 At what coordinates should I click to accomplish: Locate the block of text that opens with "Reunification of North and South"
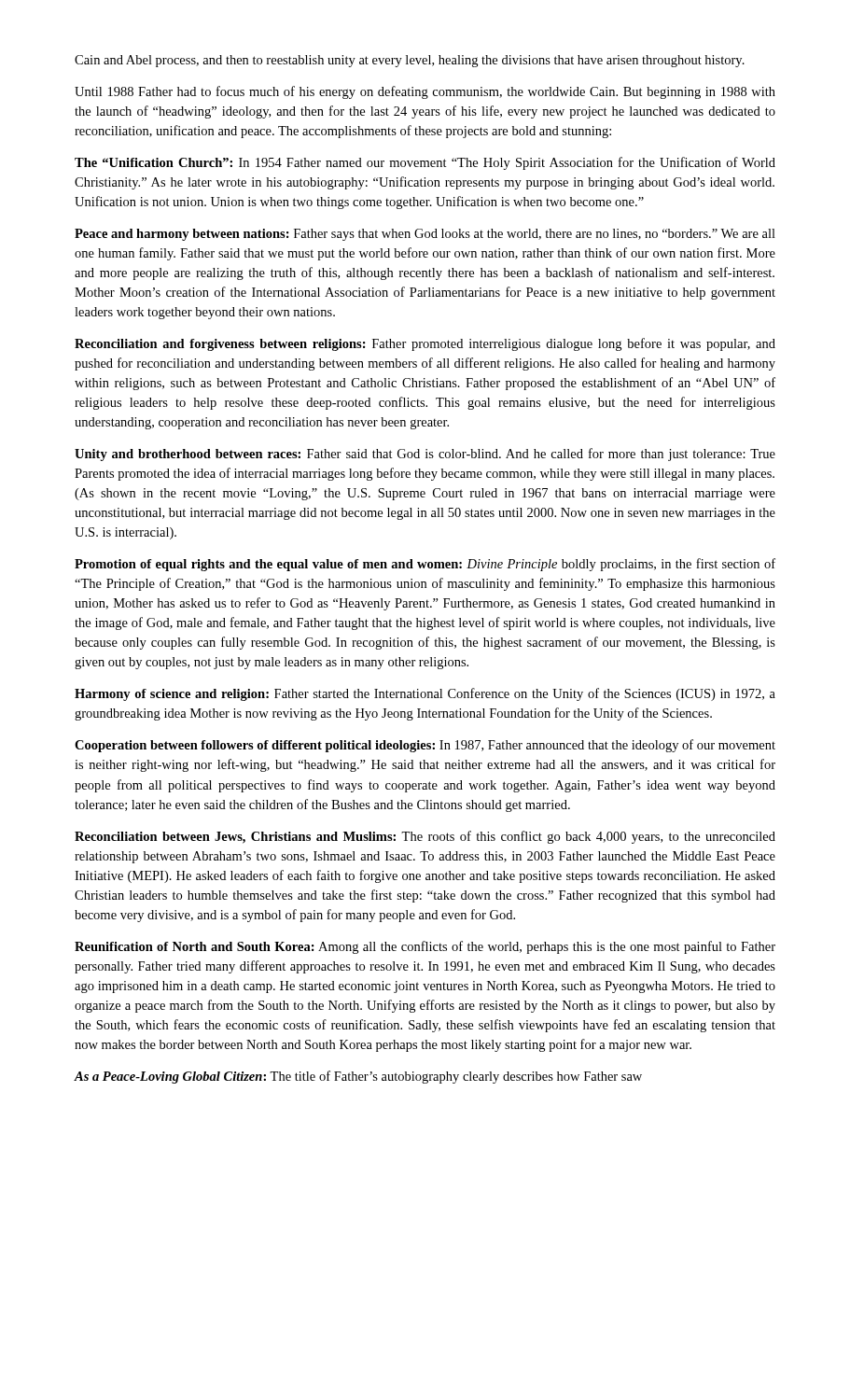pos(425,996)
